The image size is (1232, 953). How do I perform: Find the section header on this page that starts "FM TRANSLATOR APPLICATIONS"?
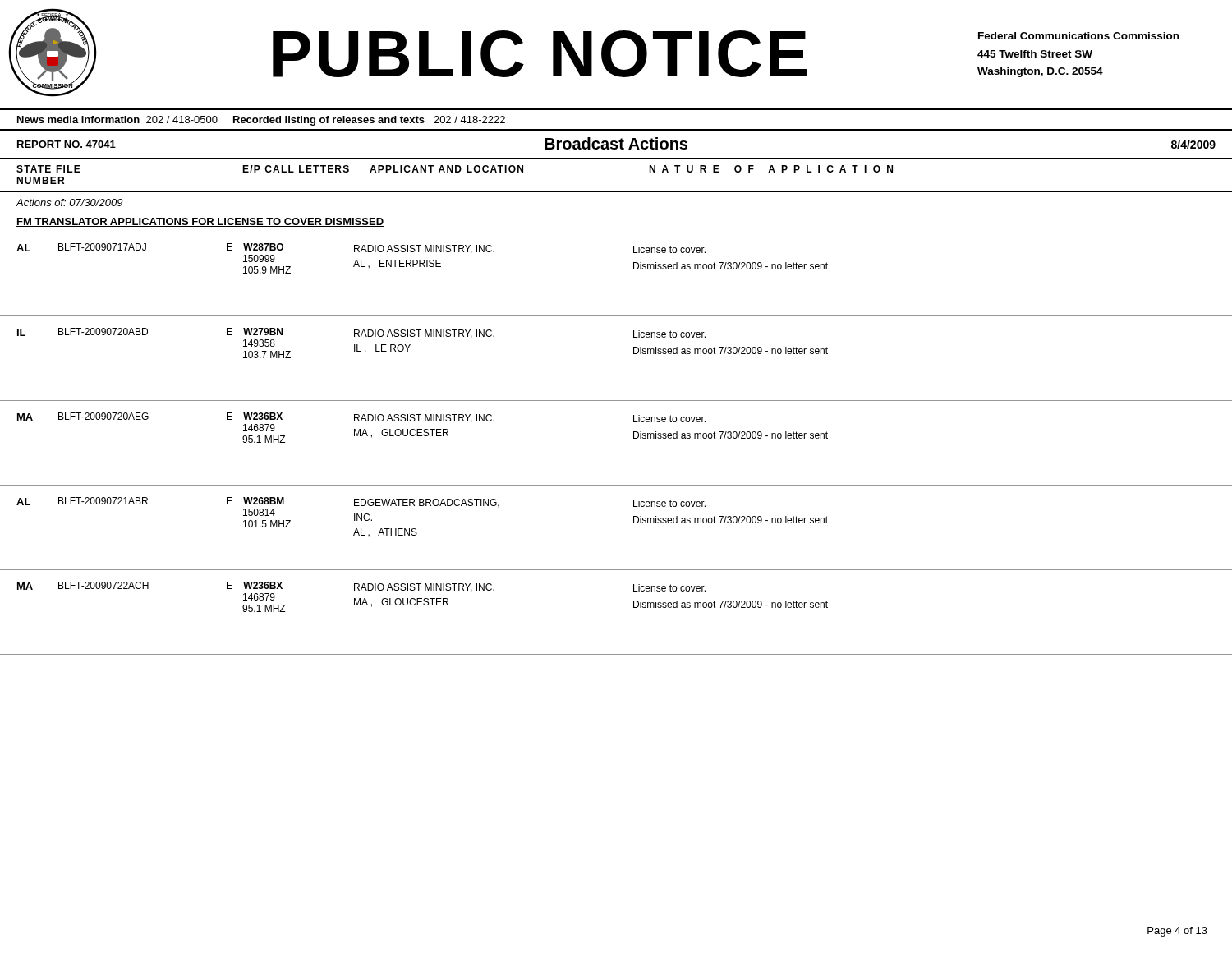(x=200, y=221)
